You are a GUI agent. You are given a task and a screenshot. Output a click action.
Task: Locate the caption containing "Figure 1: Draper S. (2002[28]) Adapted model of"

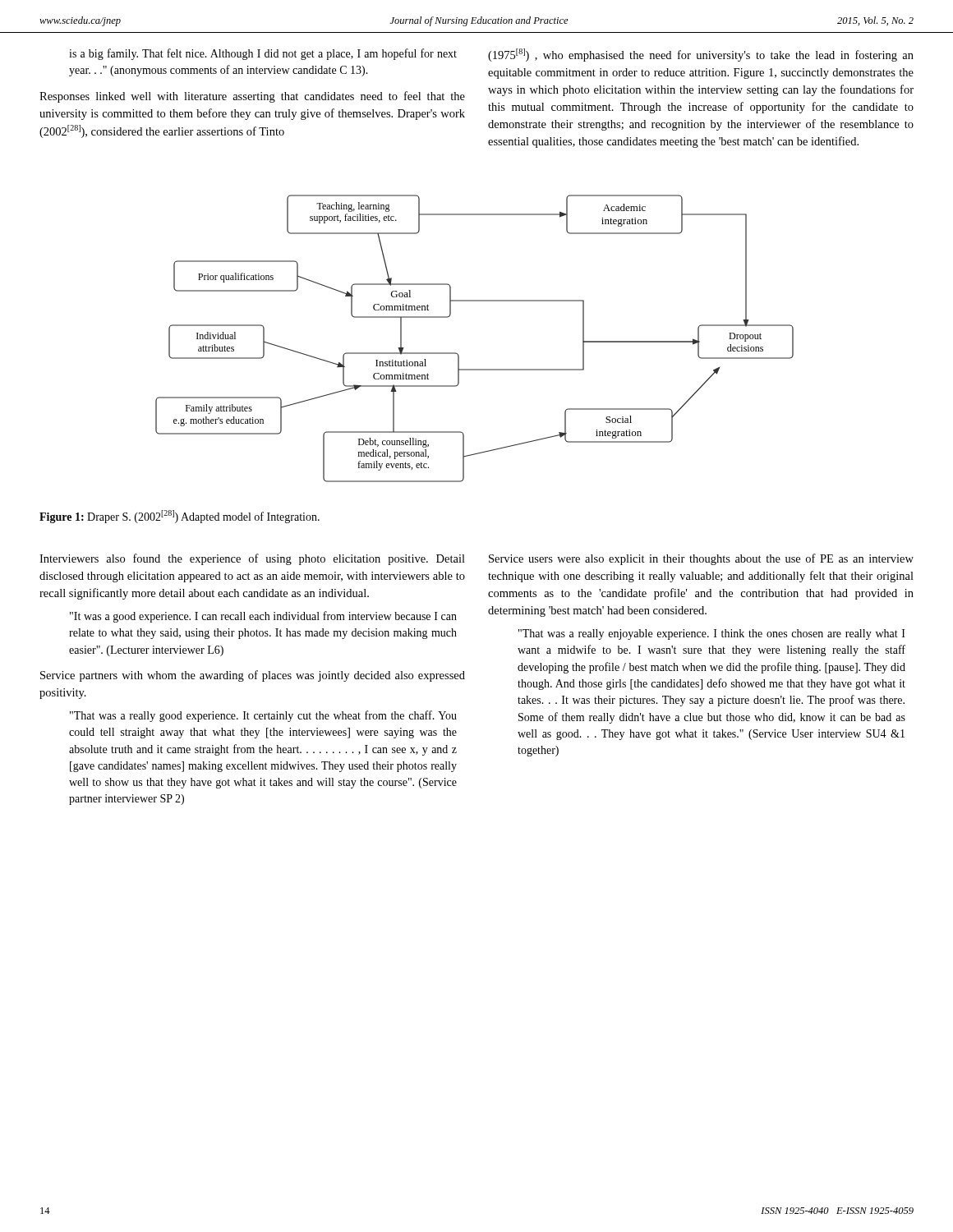(180, 516)
